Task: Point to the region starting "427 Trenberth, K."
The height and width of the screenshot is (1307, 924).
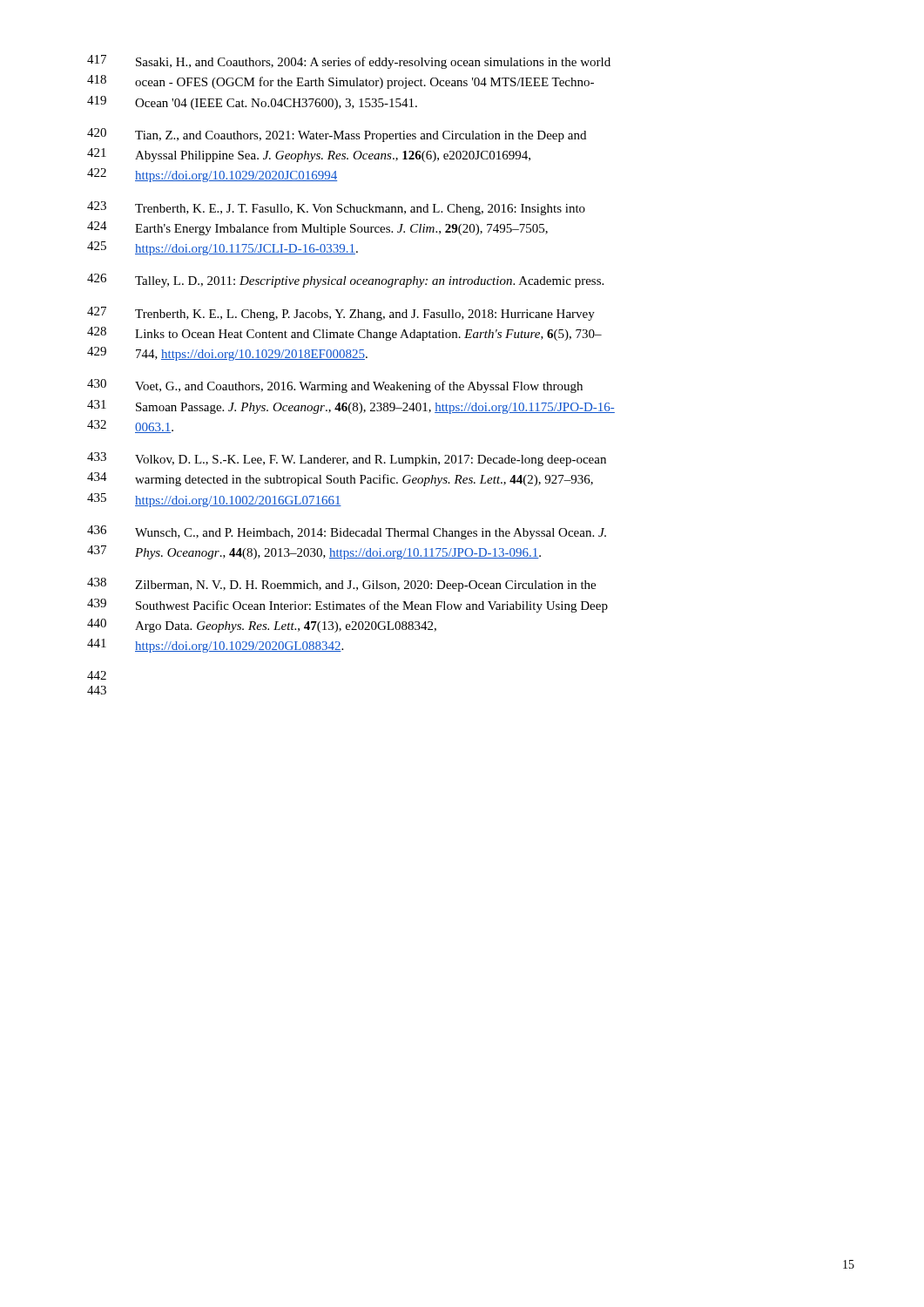Action: (x=471, y=334)
